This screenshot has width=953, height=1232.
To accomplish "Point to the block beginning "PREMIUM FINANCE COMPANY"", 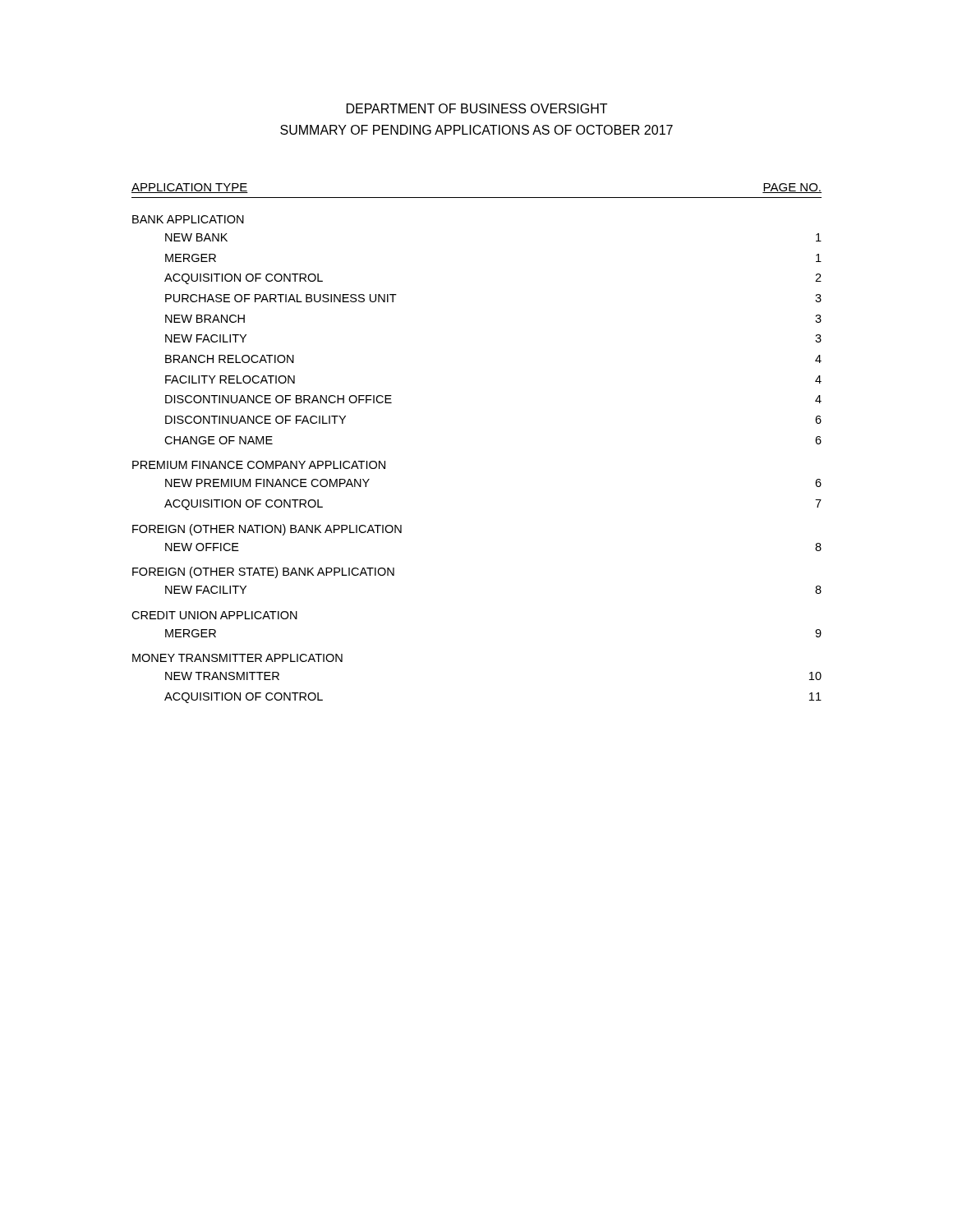I will click(x=259, y=465).
